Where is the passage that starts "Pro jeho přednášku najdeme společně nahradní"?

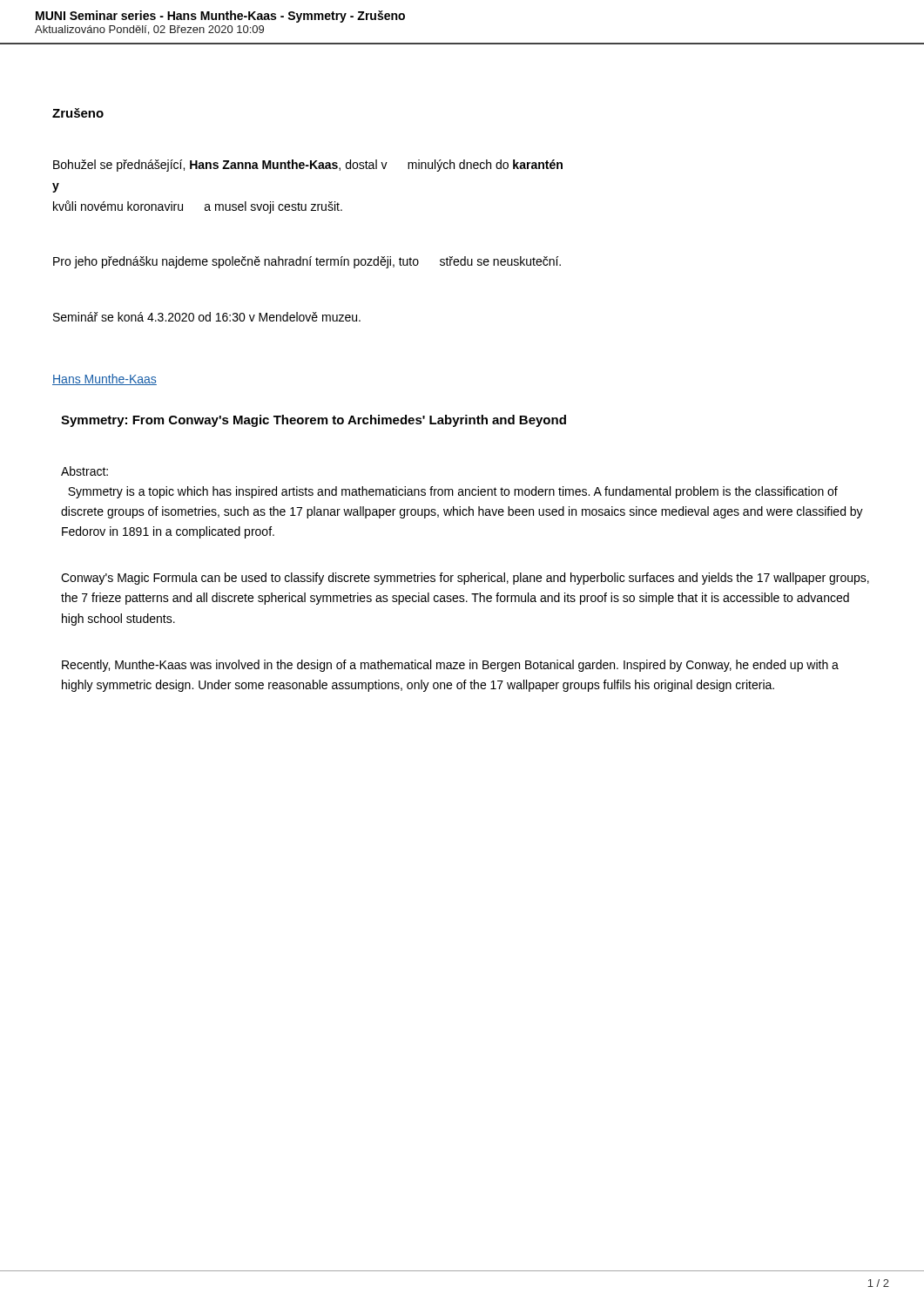pyautogui.click(x=307, y=262)
